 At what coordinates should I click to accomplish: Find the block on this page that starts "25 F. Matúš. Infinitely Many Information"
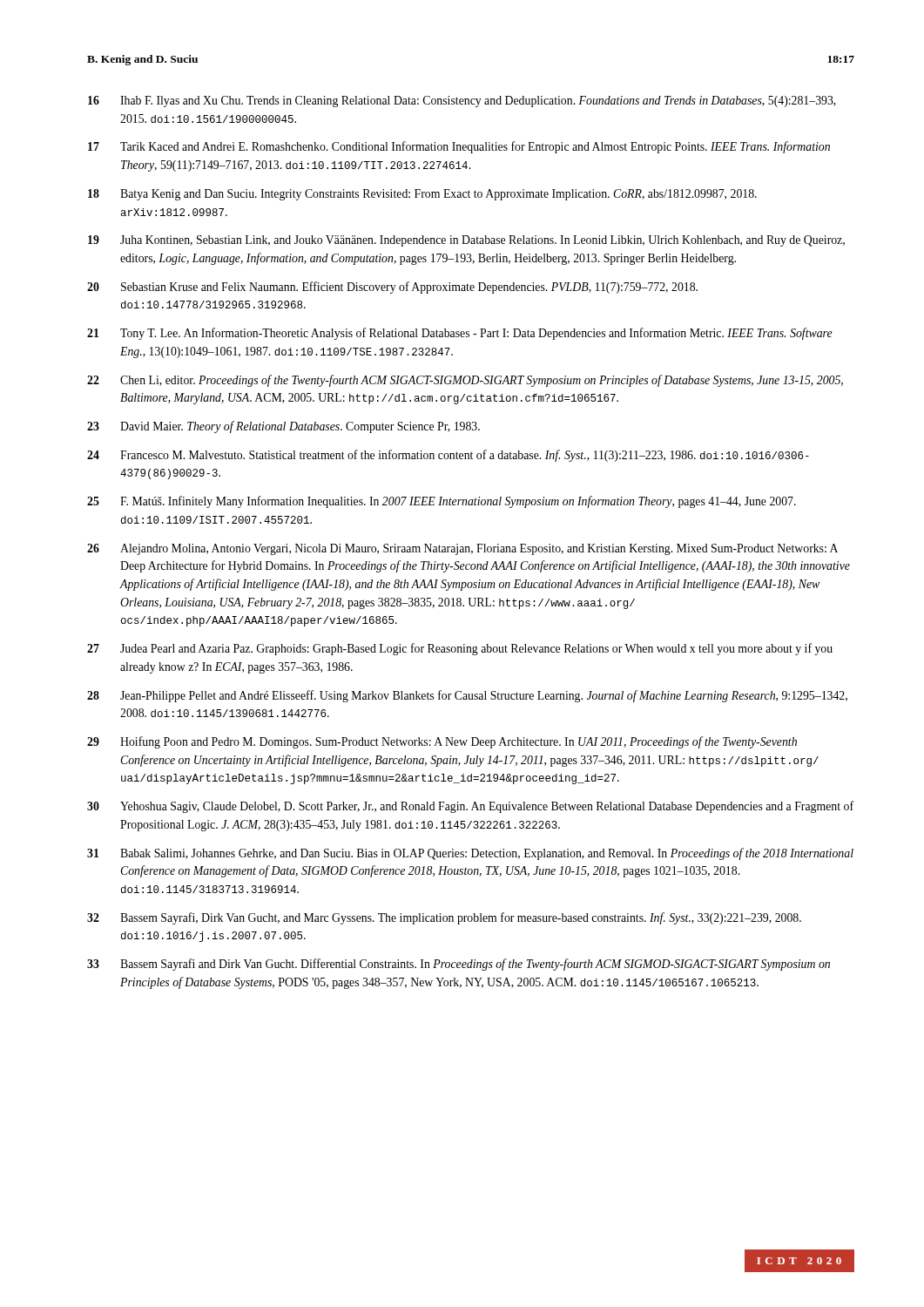point(471,511)
